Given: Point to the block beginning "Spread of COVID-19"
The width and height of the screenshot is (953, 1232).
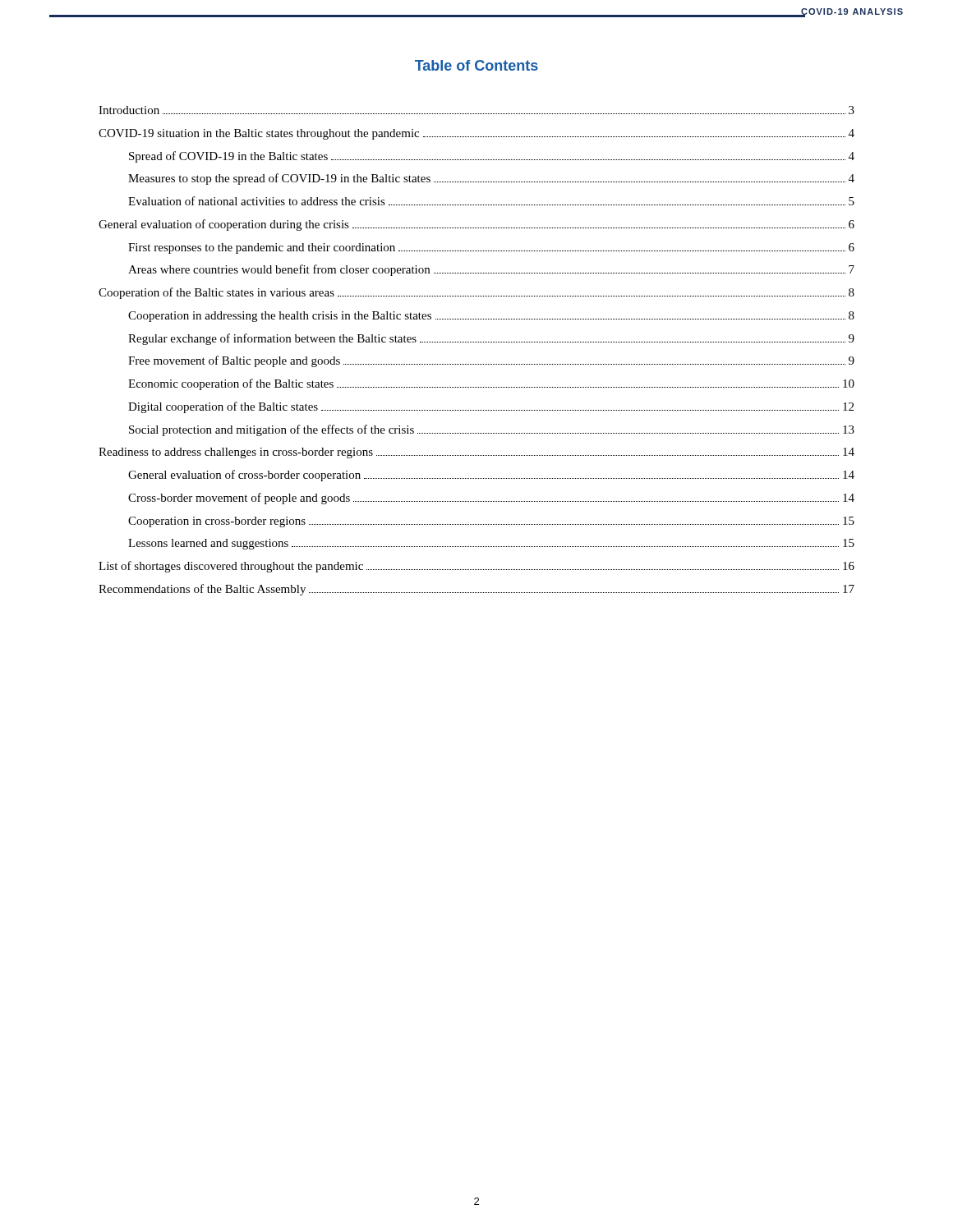Looking at the screenshot, I should tap(491, 156).
